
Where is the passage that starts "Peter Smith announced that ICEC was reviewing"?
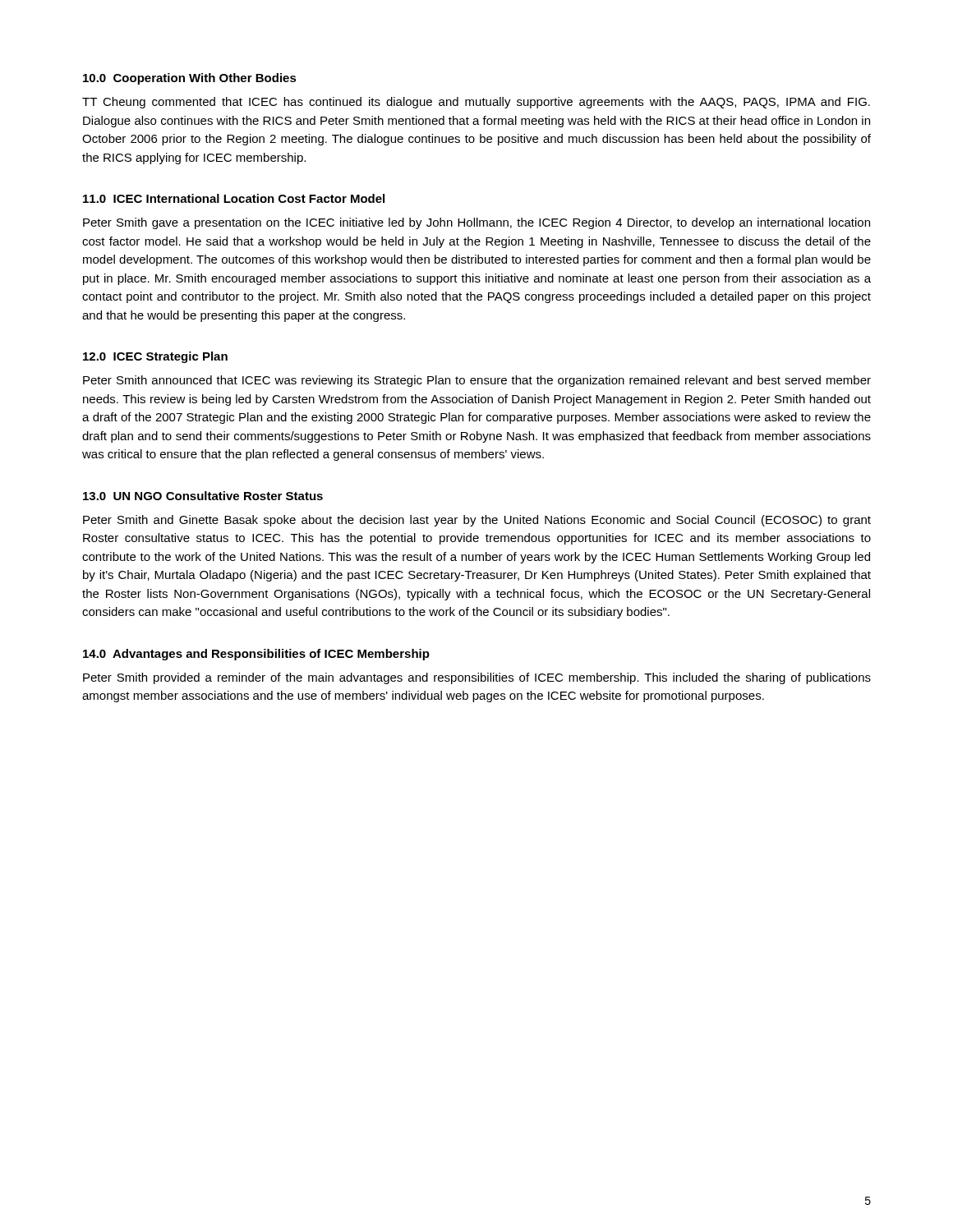[476, 417]
